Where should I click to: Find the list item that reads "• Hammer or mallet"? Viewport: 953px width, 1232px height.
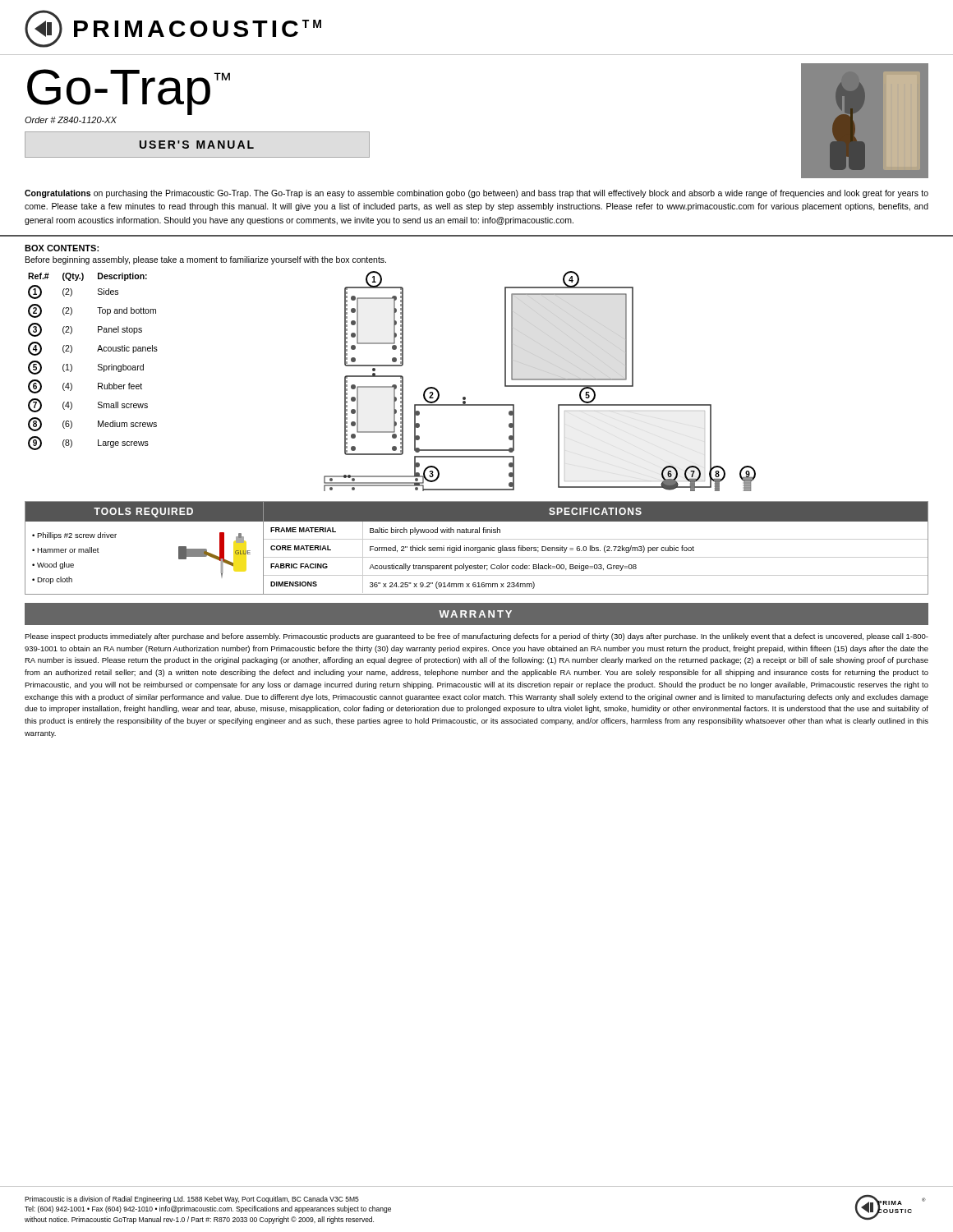pos(65,550)
